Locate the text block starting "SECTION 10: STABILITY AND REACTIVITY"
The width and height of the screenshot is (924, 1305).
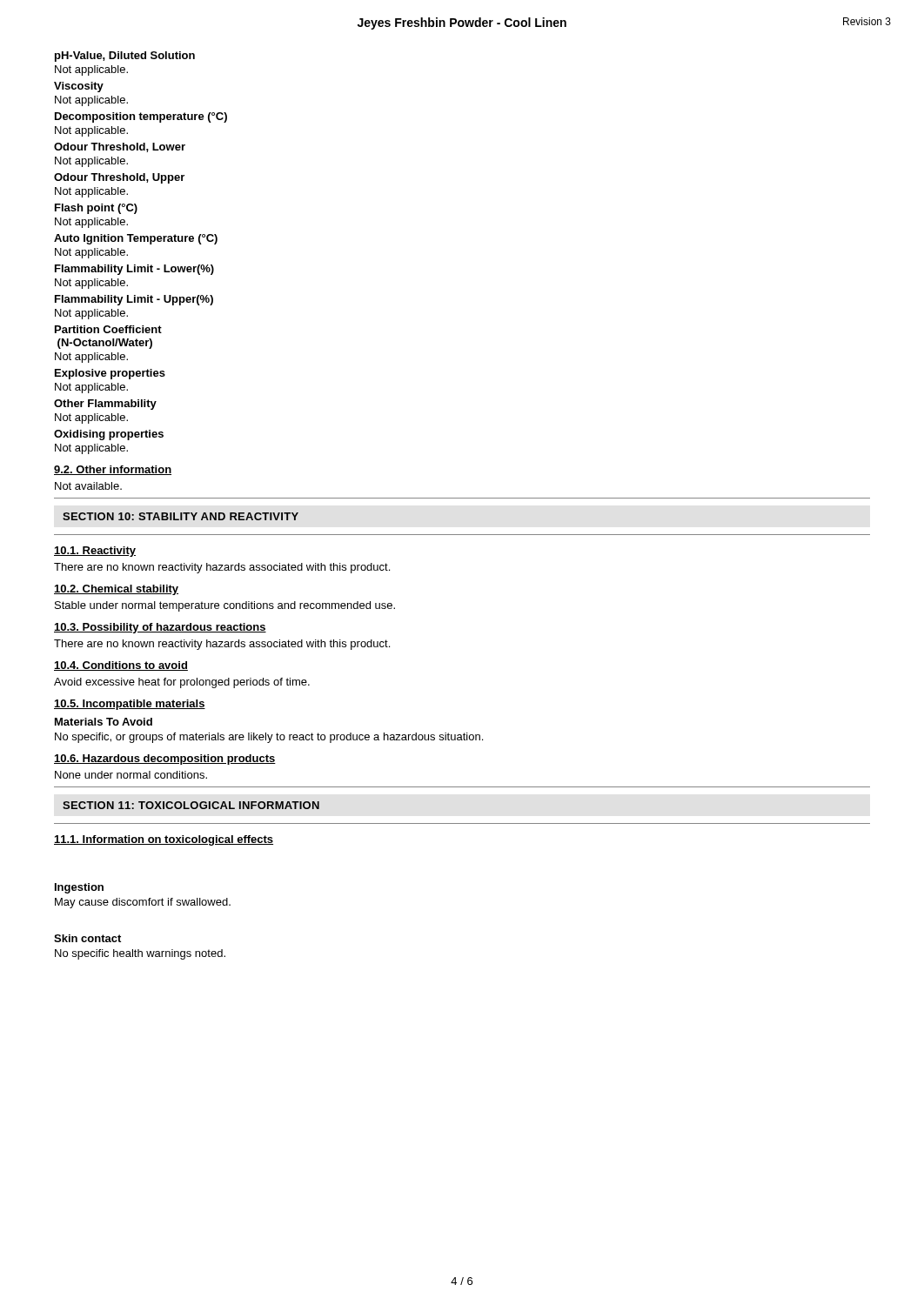pos(181,516)
